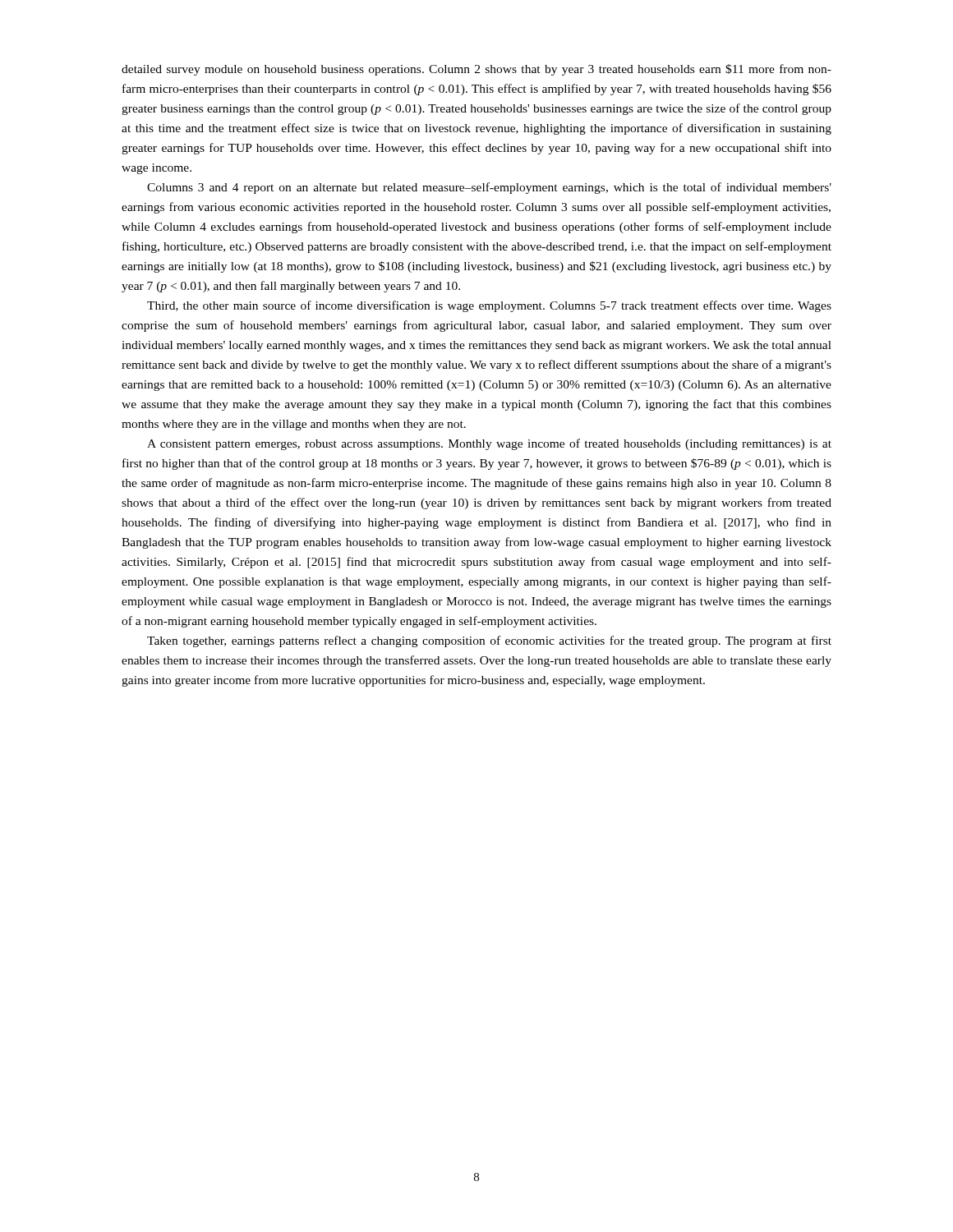Locate the text block that reads "Third, the other main source of"
Viewport: 953px width, 1232px height.
[476, 365]
